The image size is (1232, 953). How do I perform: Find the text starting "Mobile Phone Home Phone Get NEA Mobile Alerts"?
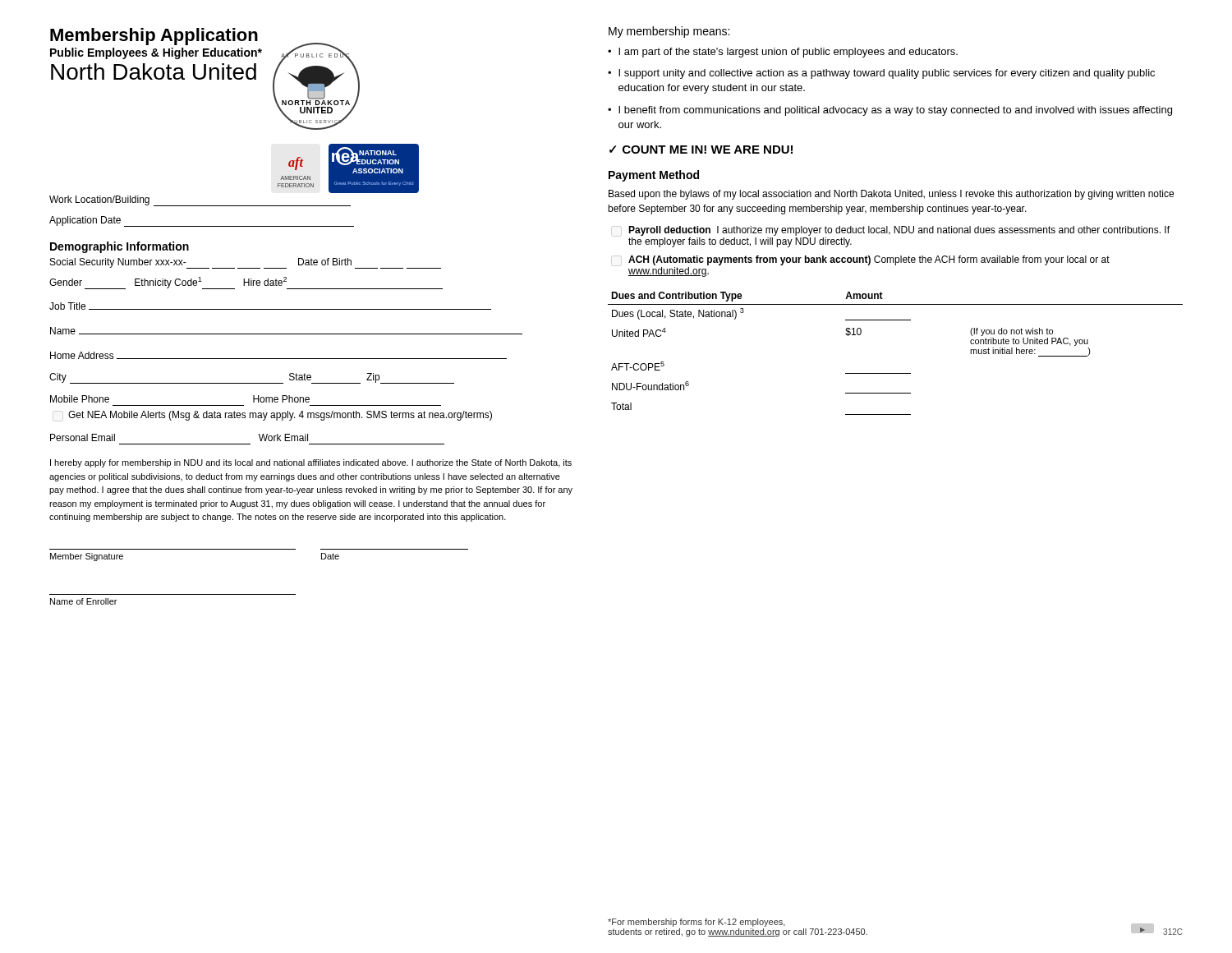coord(312,408)
